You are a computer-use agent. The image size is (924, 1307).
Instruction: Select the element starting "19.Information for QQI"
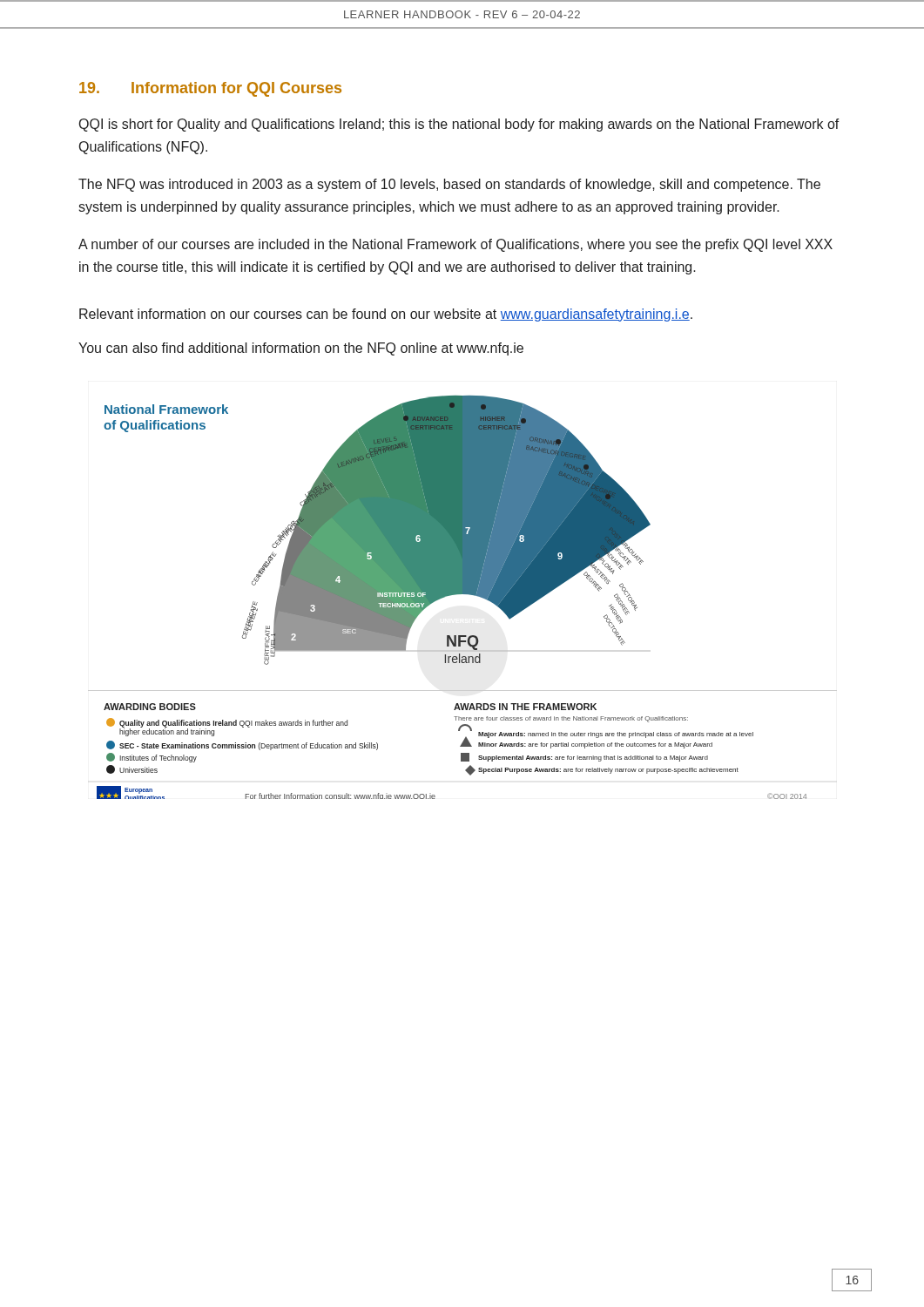coord(210,88)
